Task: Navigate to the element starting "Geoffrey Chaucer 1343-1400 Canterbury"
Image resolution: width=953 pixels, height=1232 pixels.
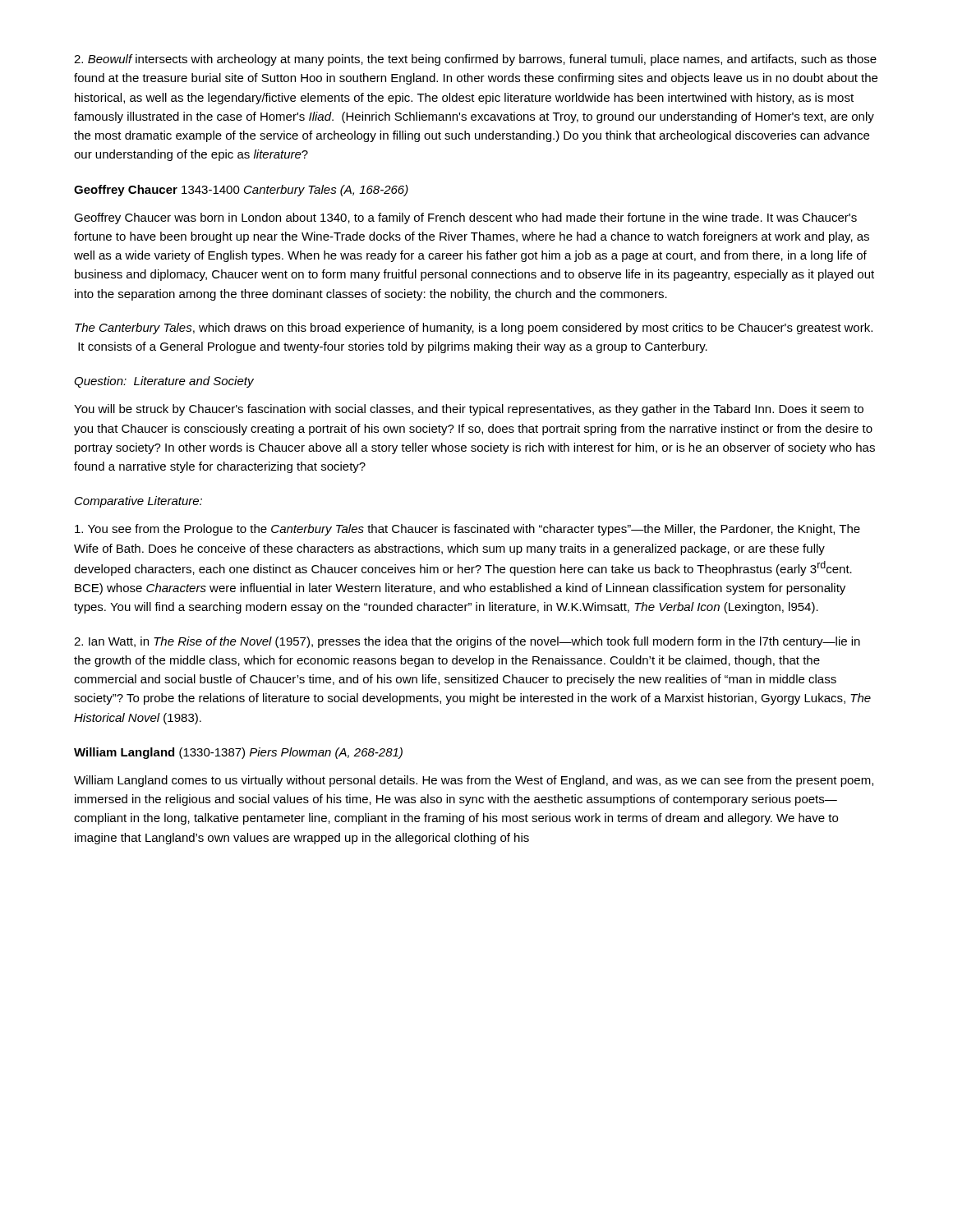Action: (241, 189)
